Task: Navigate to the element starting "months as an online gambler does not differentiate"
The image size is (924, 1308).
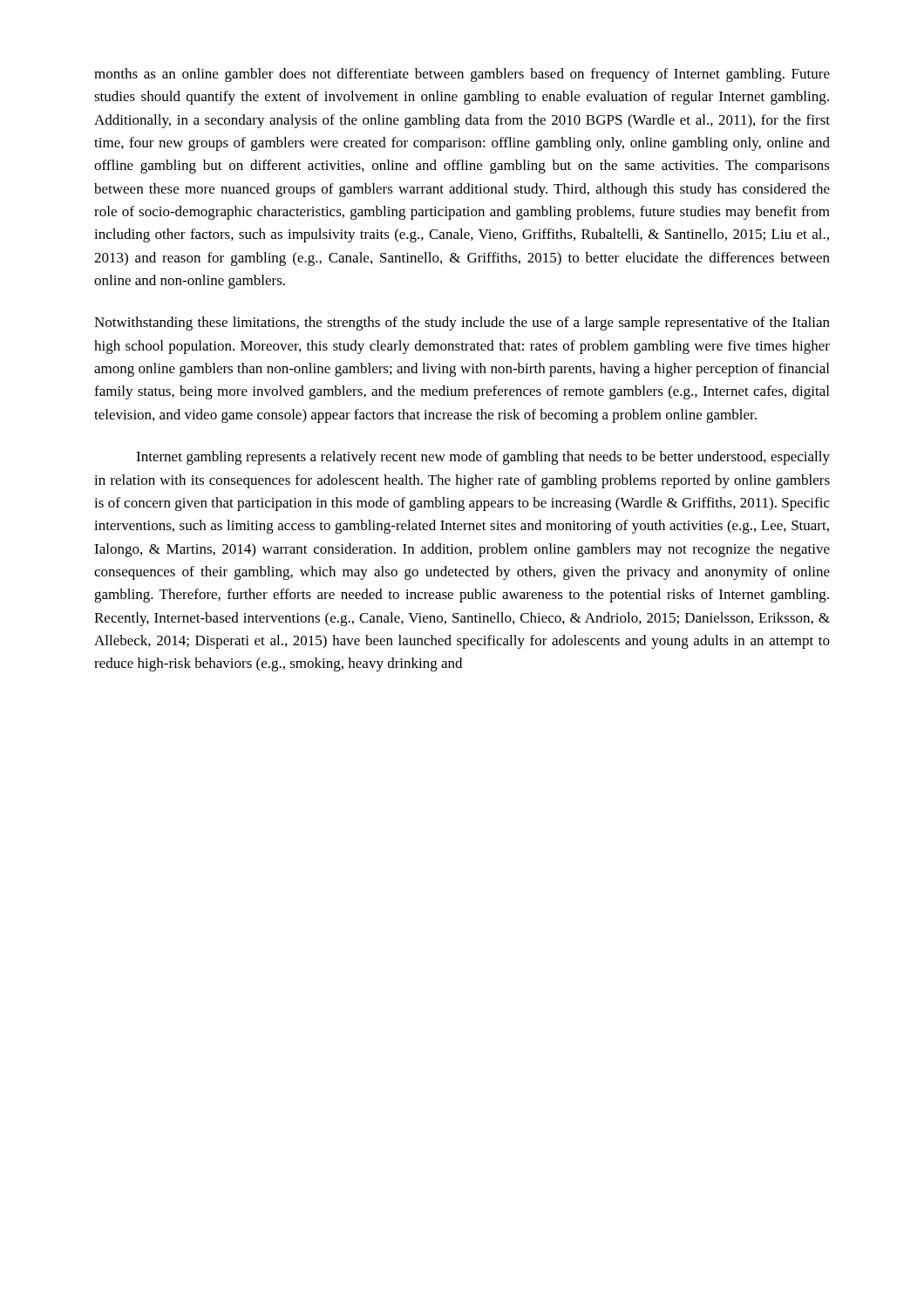Action: coord(462,177)
